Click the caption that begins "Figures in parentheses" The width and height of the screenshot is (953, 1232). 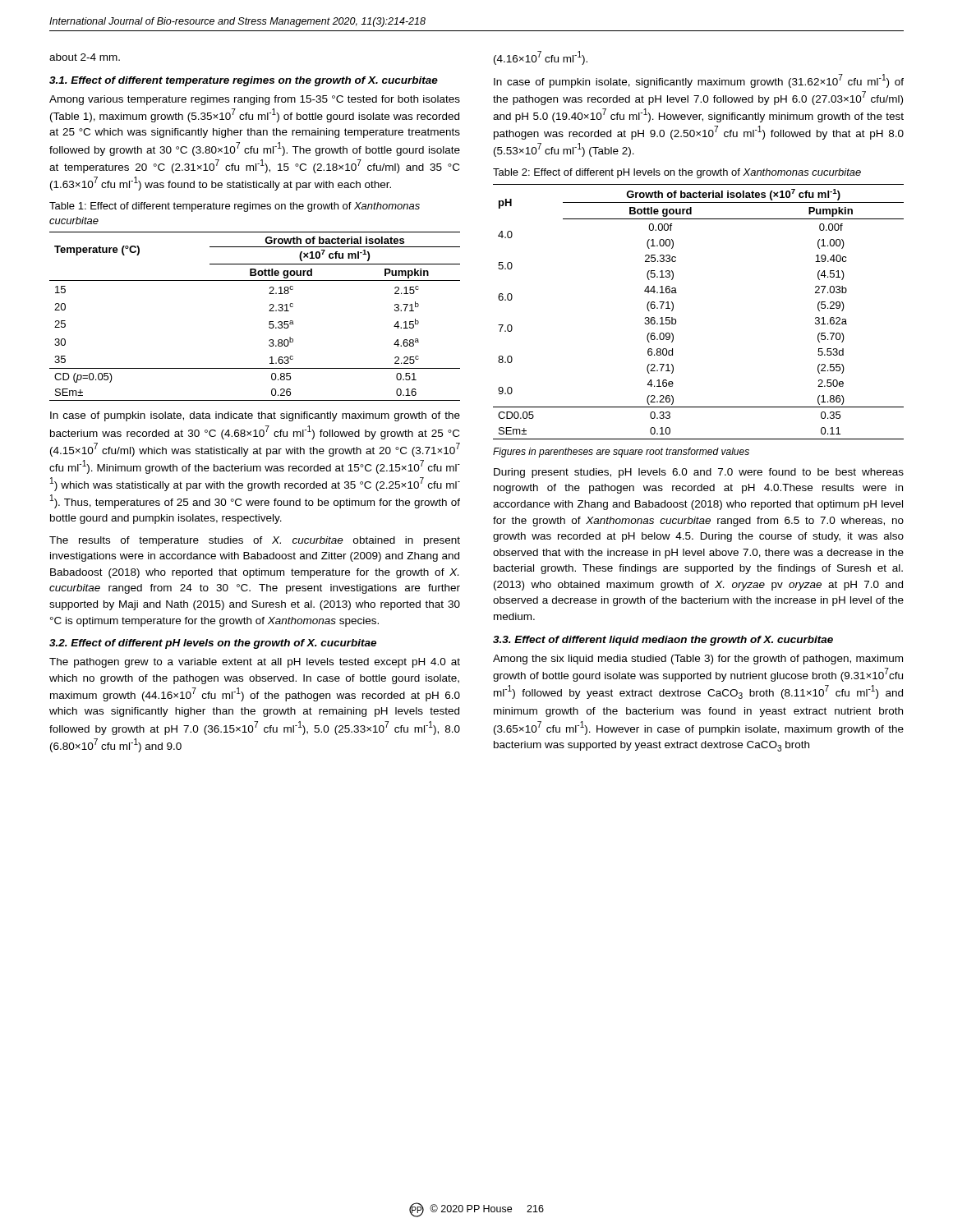point(621,452)
